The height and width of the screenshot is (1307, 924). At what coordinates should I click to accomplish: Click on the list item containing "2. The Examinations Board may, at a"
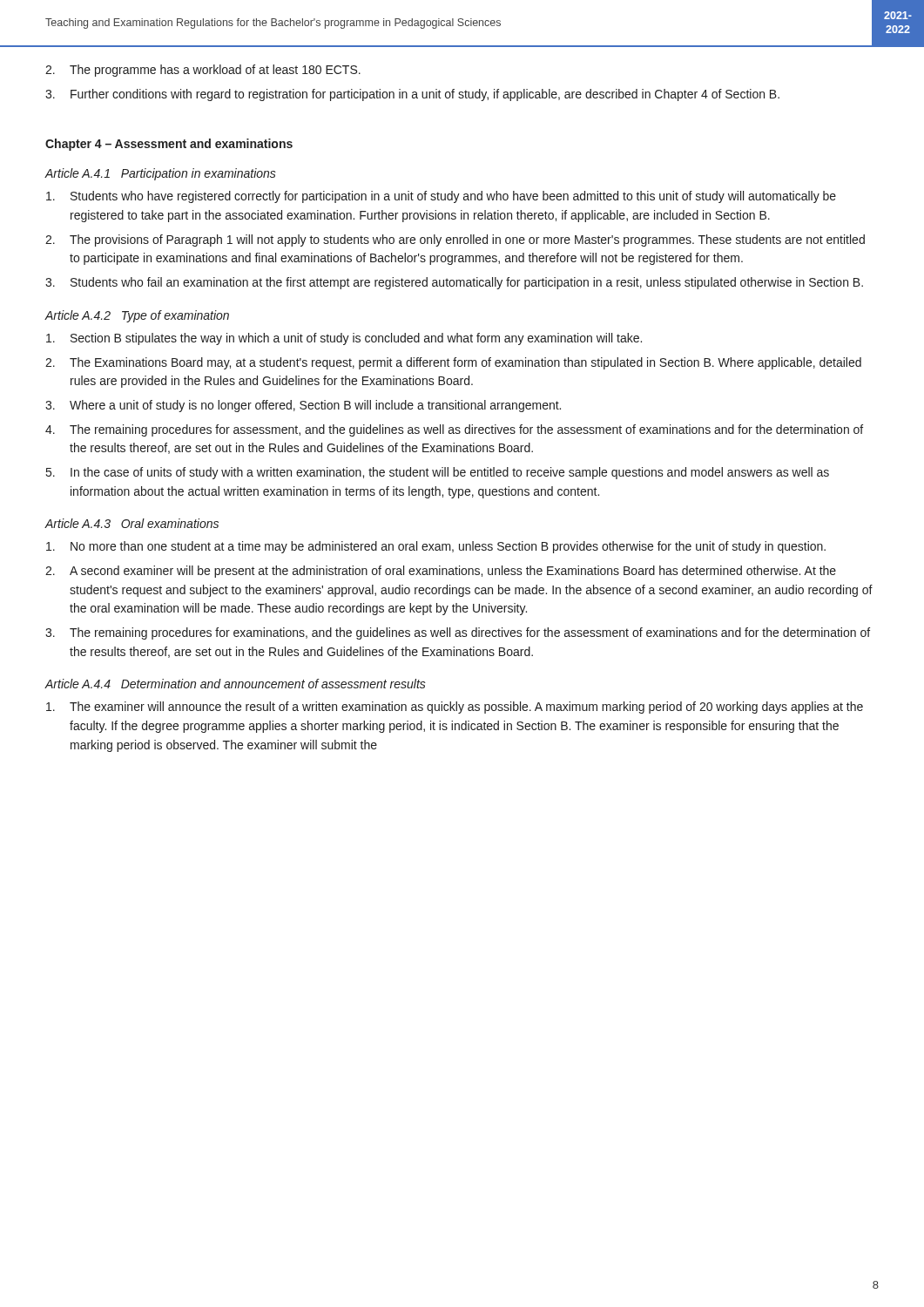[x=462, y=372]
